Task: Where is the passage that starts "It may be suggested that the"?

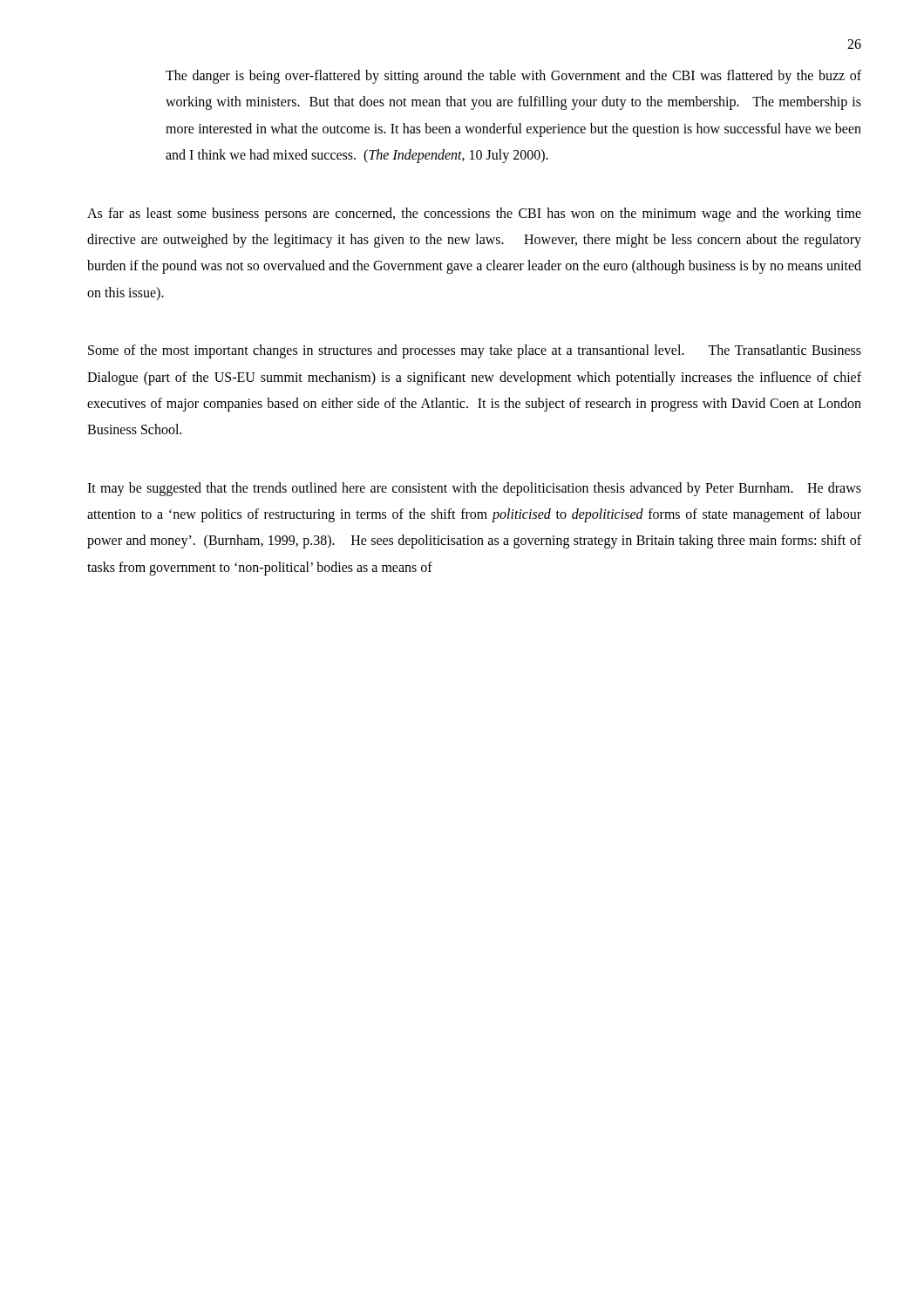Action: [x=474, y=527]
